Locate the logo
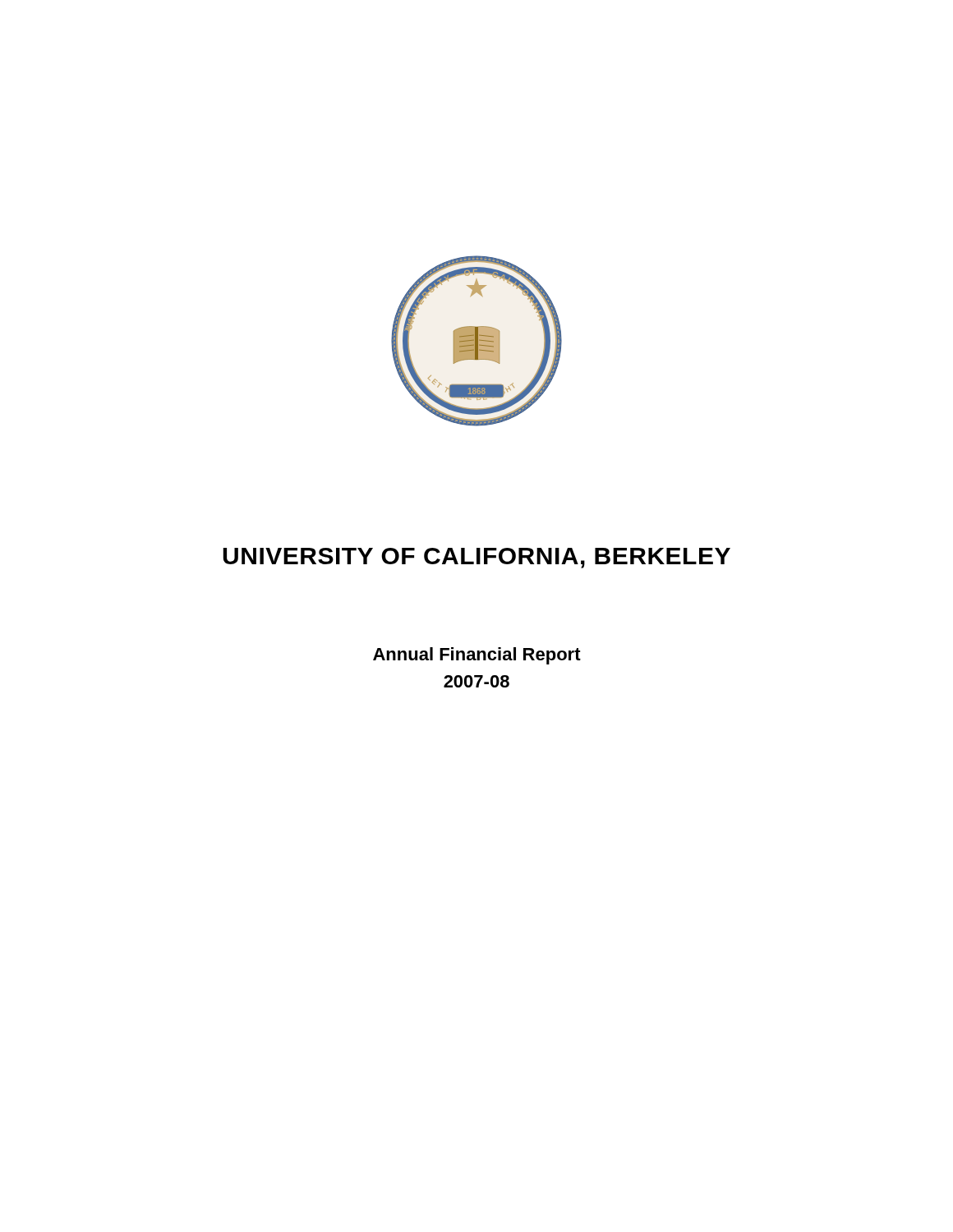Viewport: 953px width, 1232px height. click(476, 341)
